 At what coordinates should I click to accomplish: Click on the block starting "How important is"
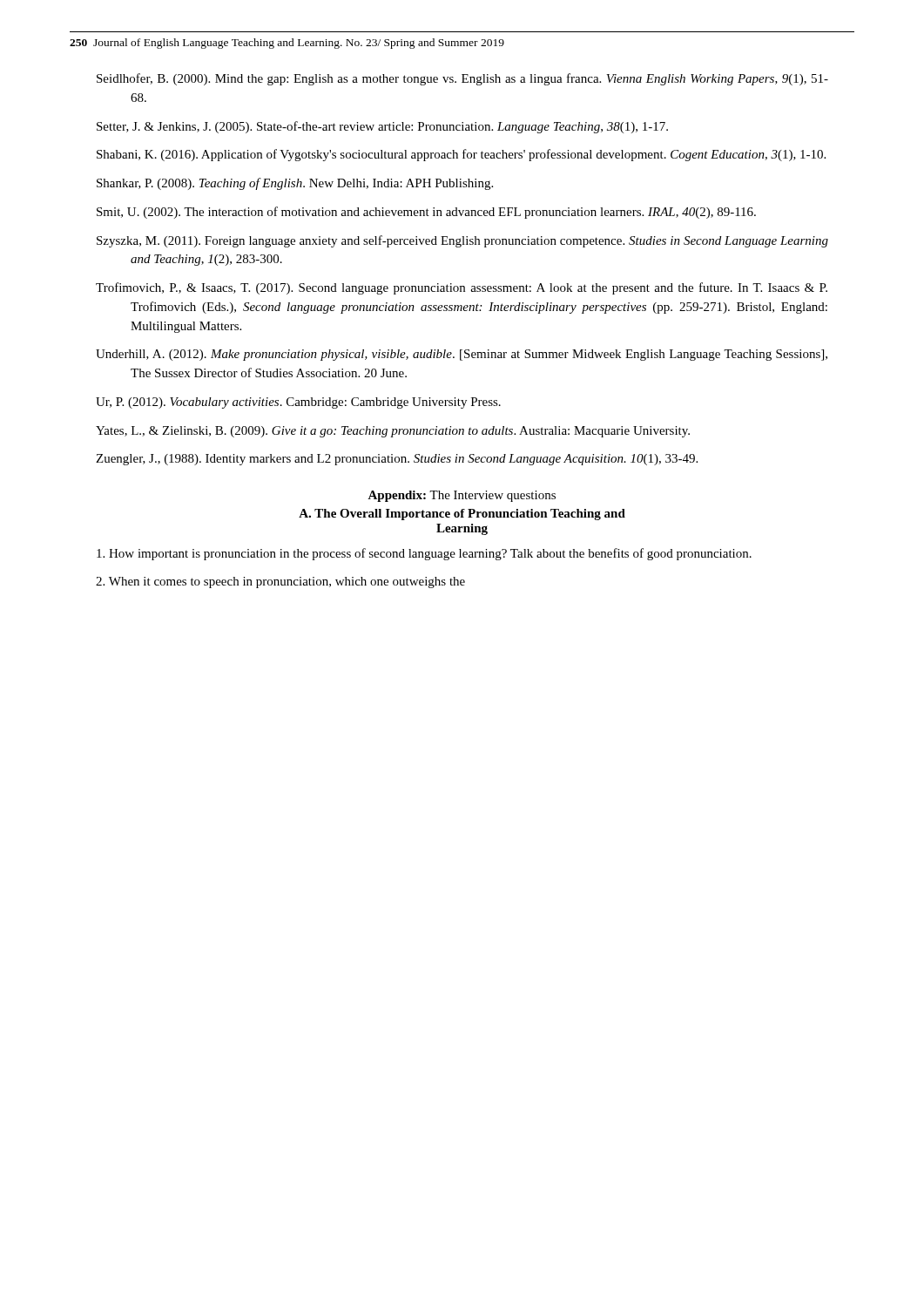424,553
